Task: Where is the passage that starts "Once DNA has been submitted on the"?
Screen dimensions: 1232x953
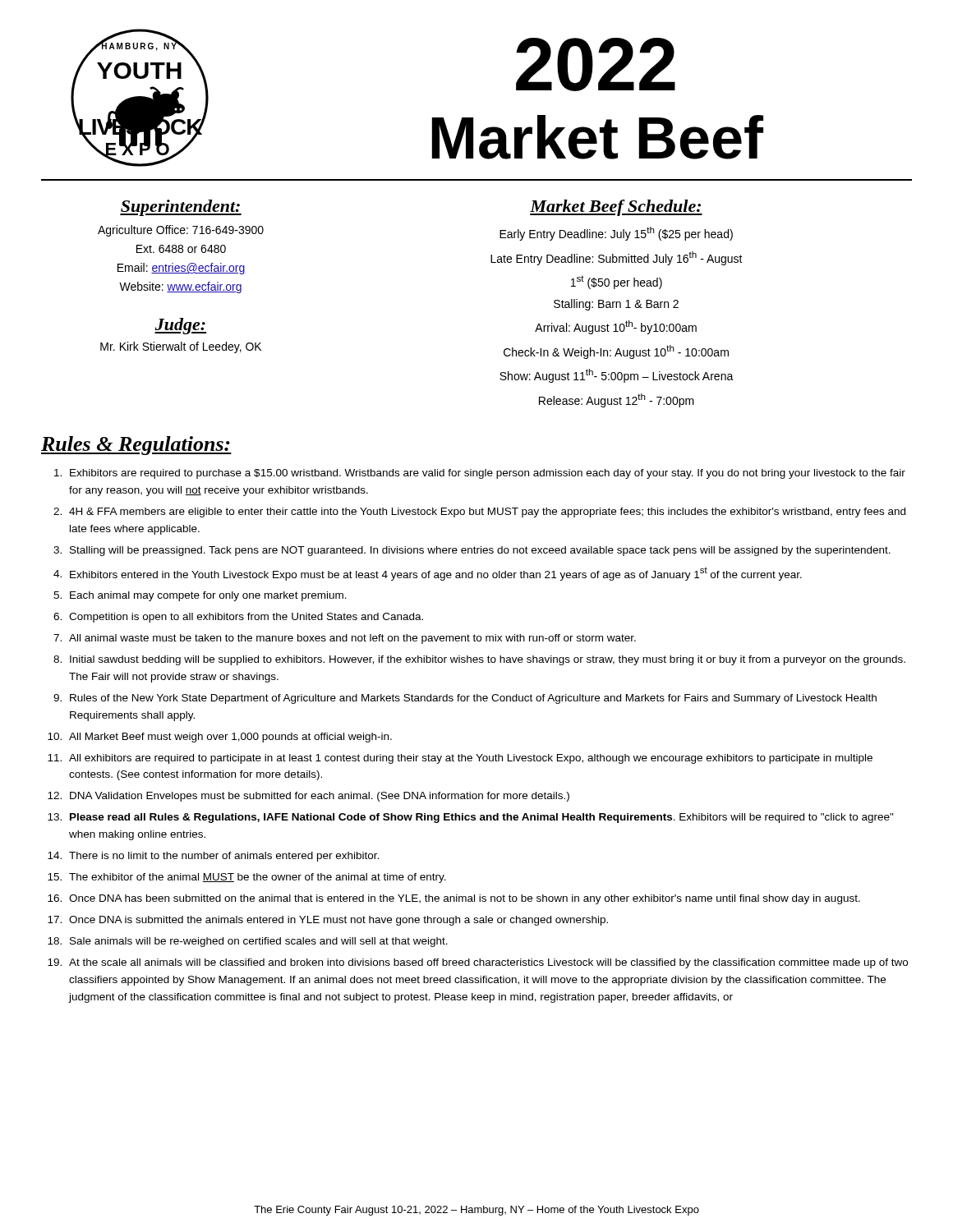Action: 465,898
